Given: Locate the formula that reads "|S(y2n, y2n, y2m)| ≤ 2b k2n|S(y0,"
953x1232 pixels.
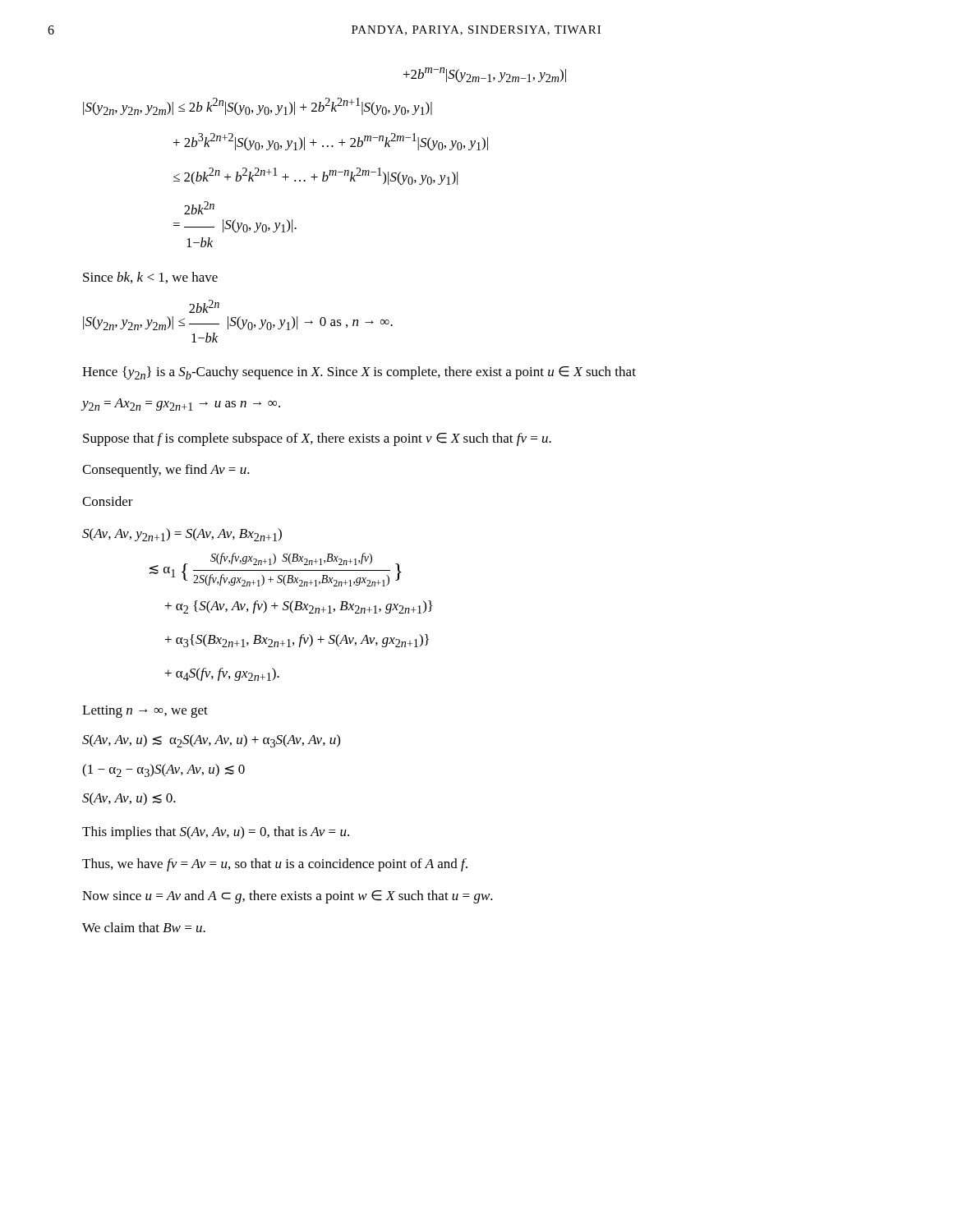Looking at the screenshot, I should tap(258, 106).
